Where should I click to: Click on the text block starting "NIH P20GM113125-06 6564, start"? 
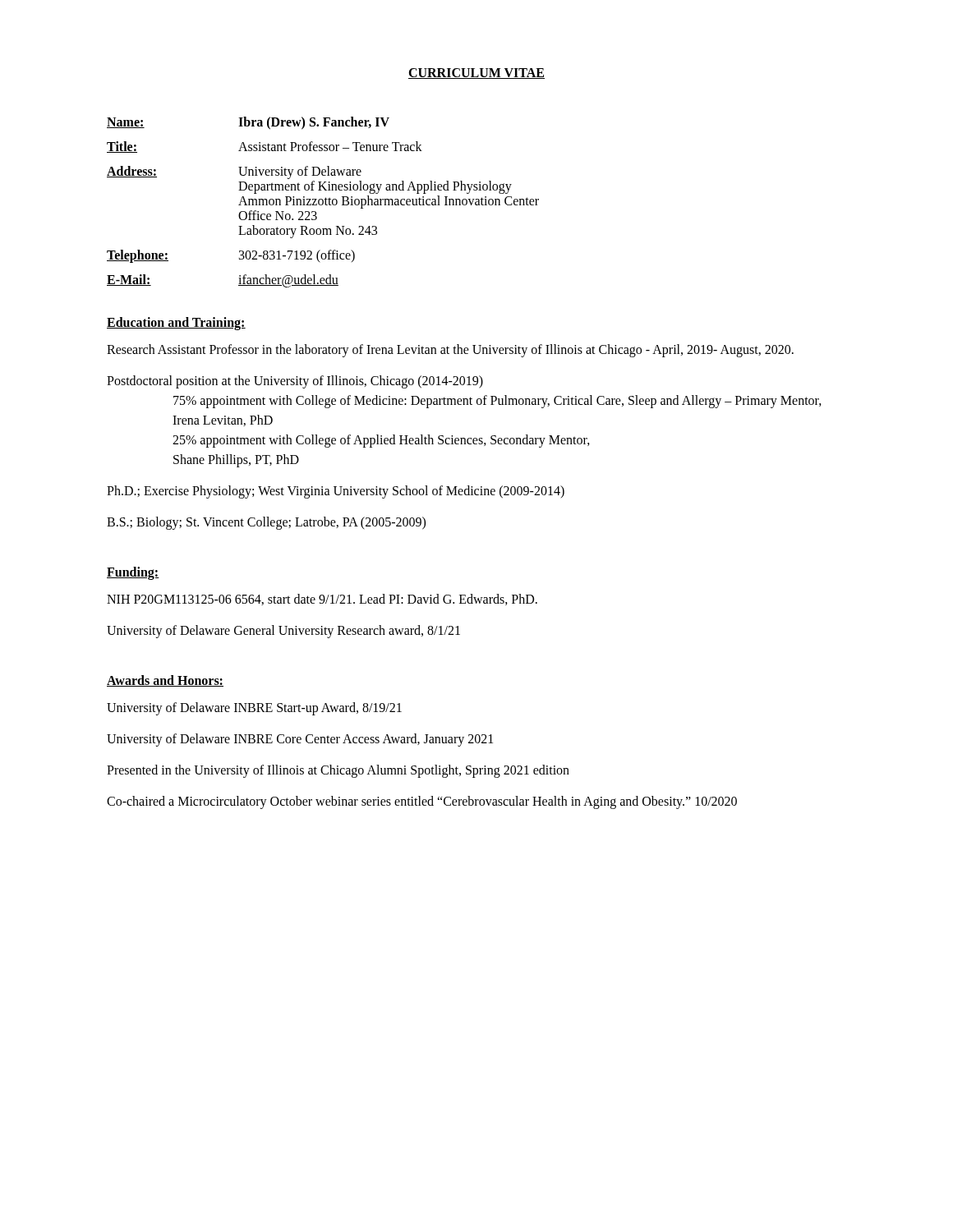click(322, 599)
